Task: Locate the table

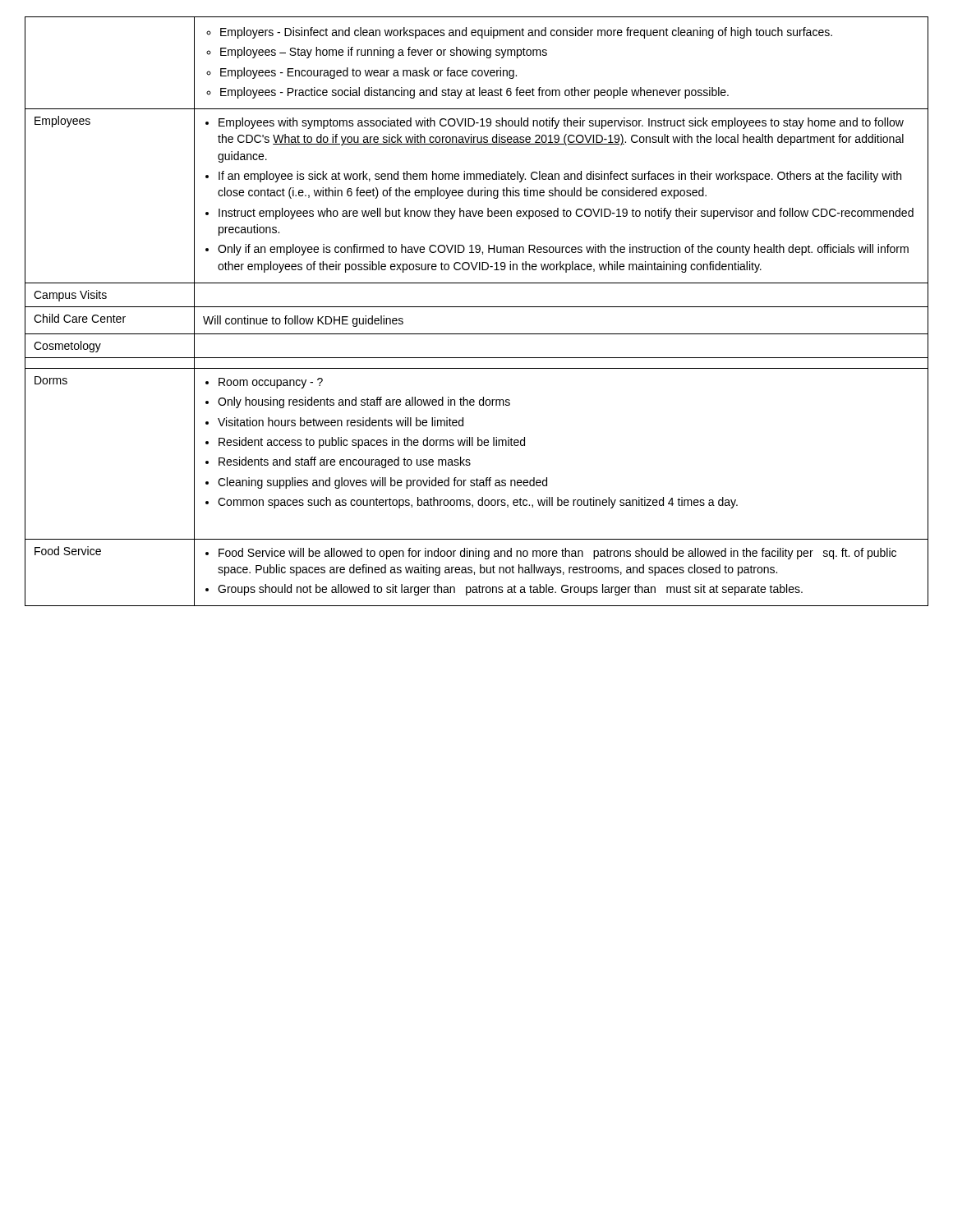Action: click(476, 311)
